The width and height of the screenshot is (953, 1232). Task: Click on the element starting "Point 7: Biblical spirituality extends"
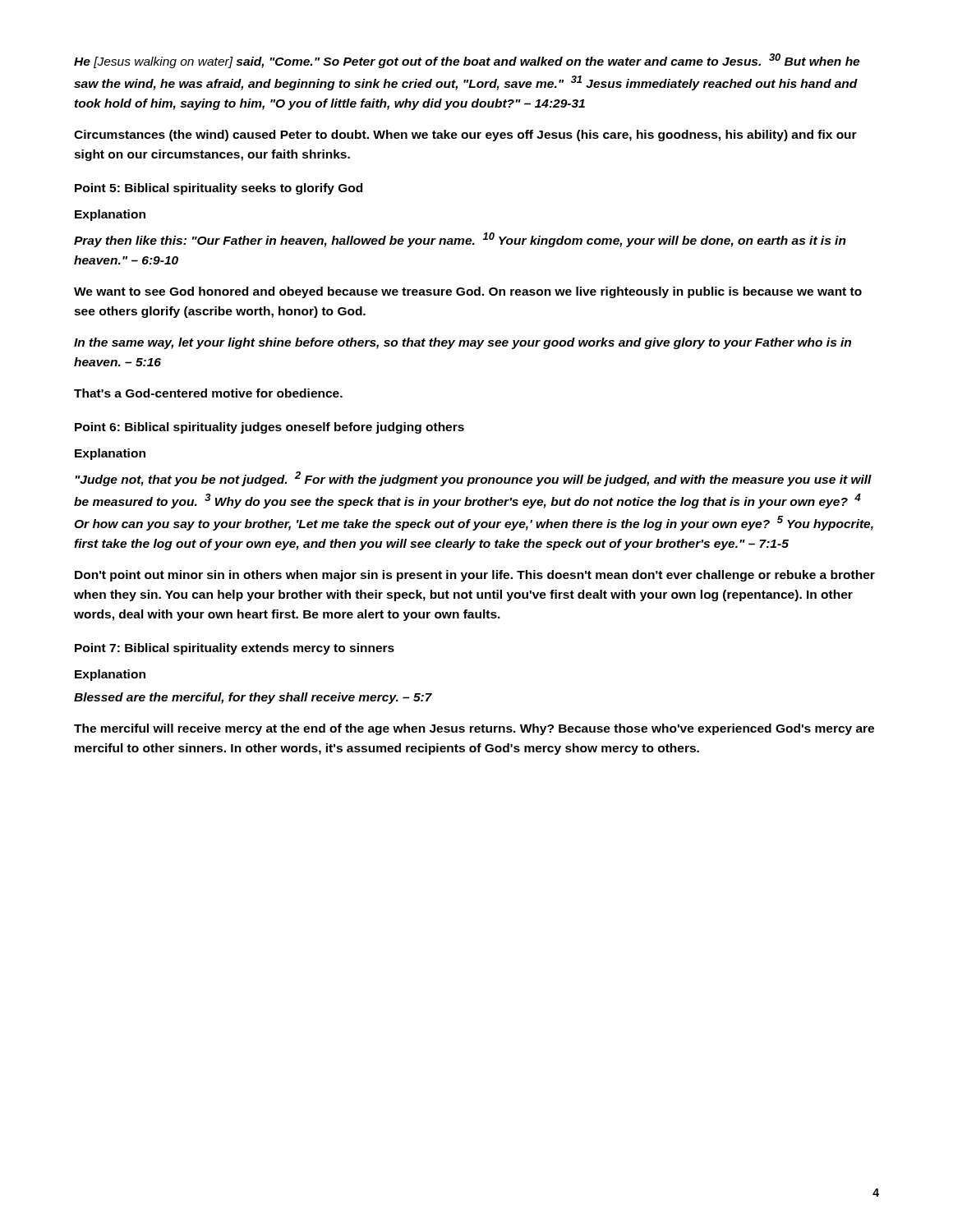(234, 648)
